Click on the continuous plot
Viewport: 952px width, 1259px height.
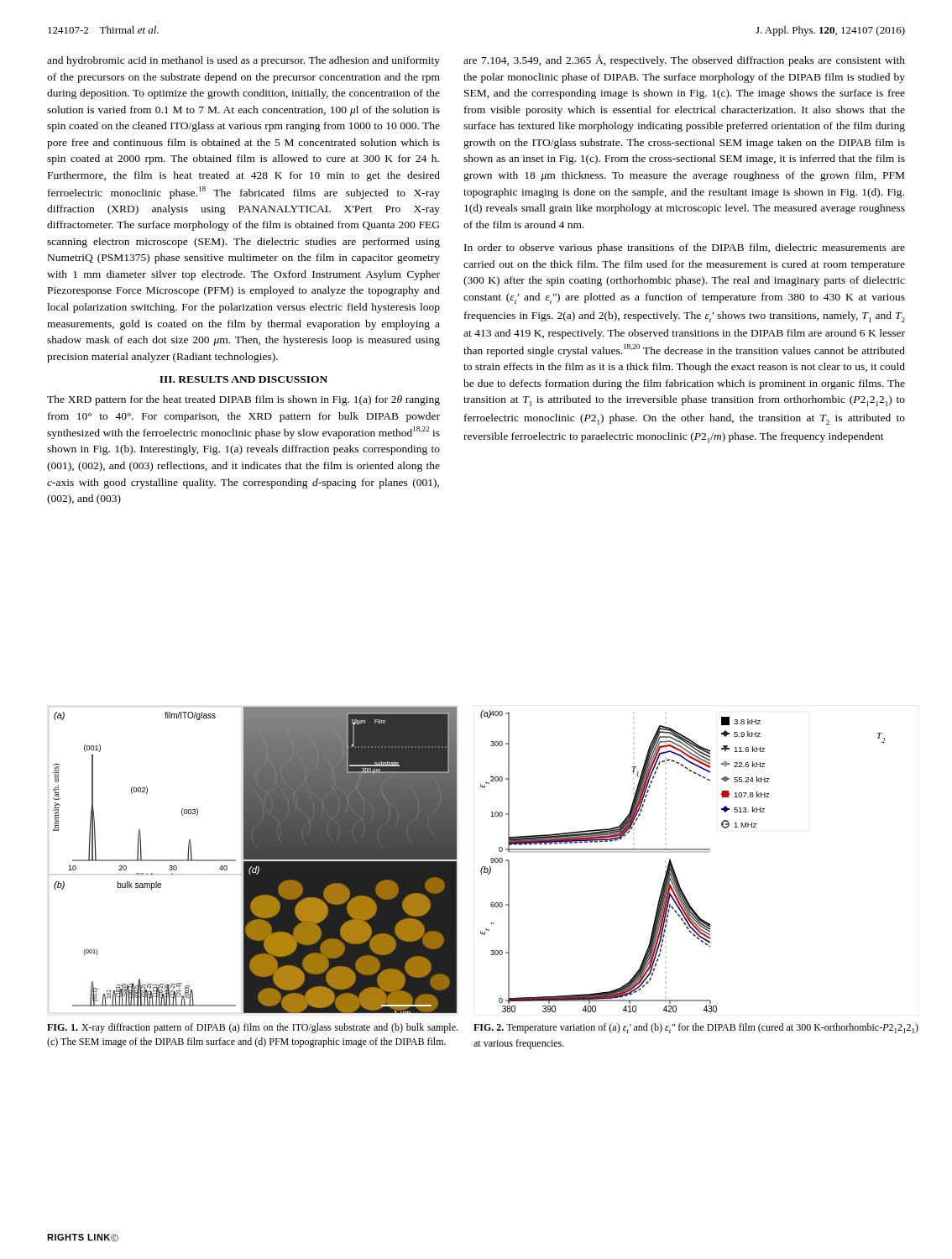pyautogui.click(x=253, y=860)
